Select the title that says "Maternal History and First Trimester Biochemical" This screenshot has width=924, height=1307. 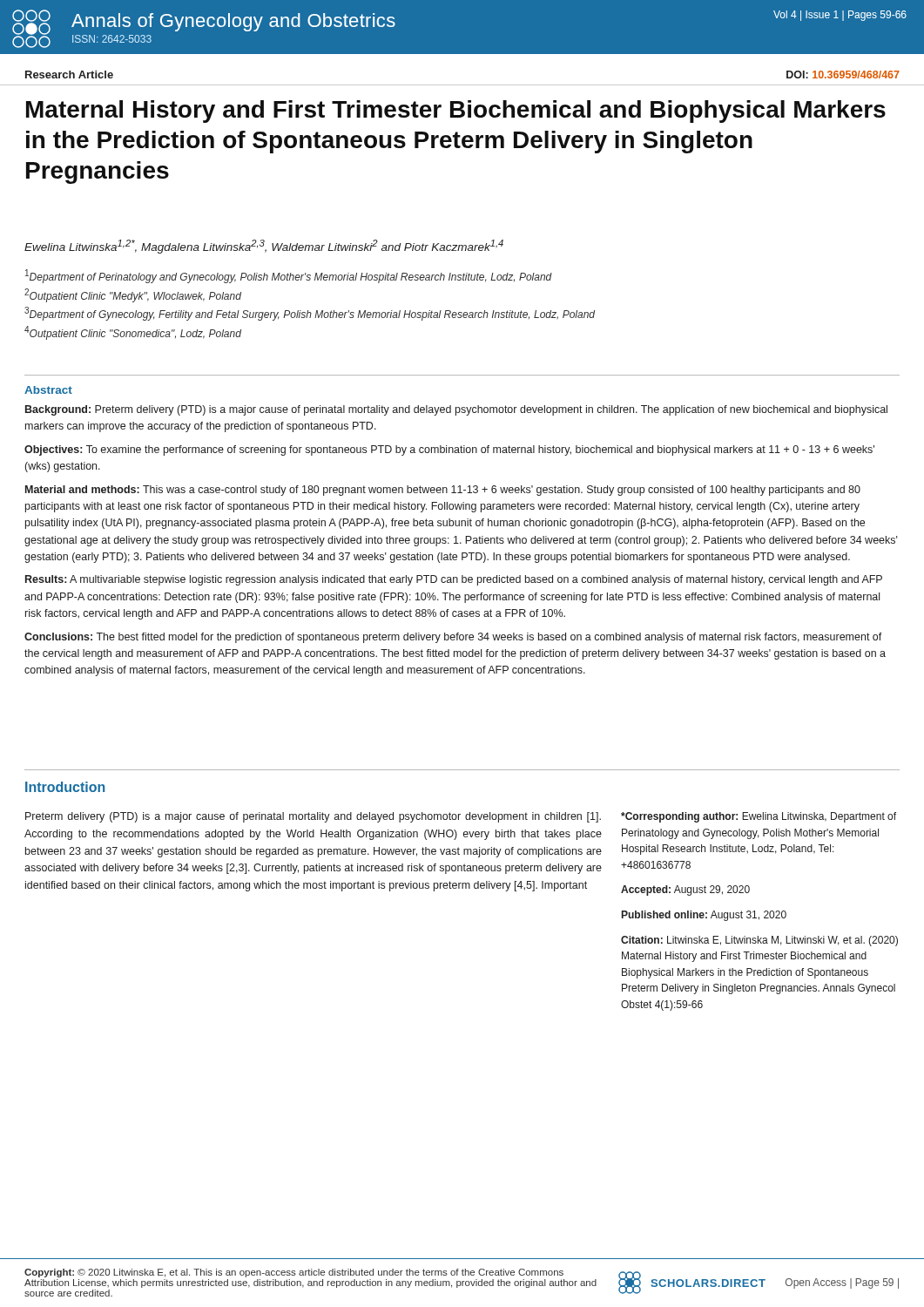[455, 140]
